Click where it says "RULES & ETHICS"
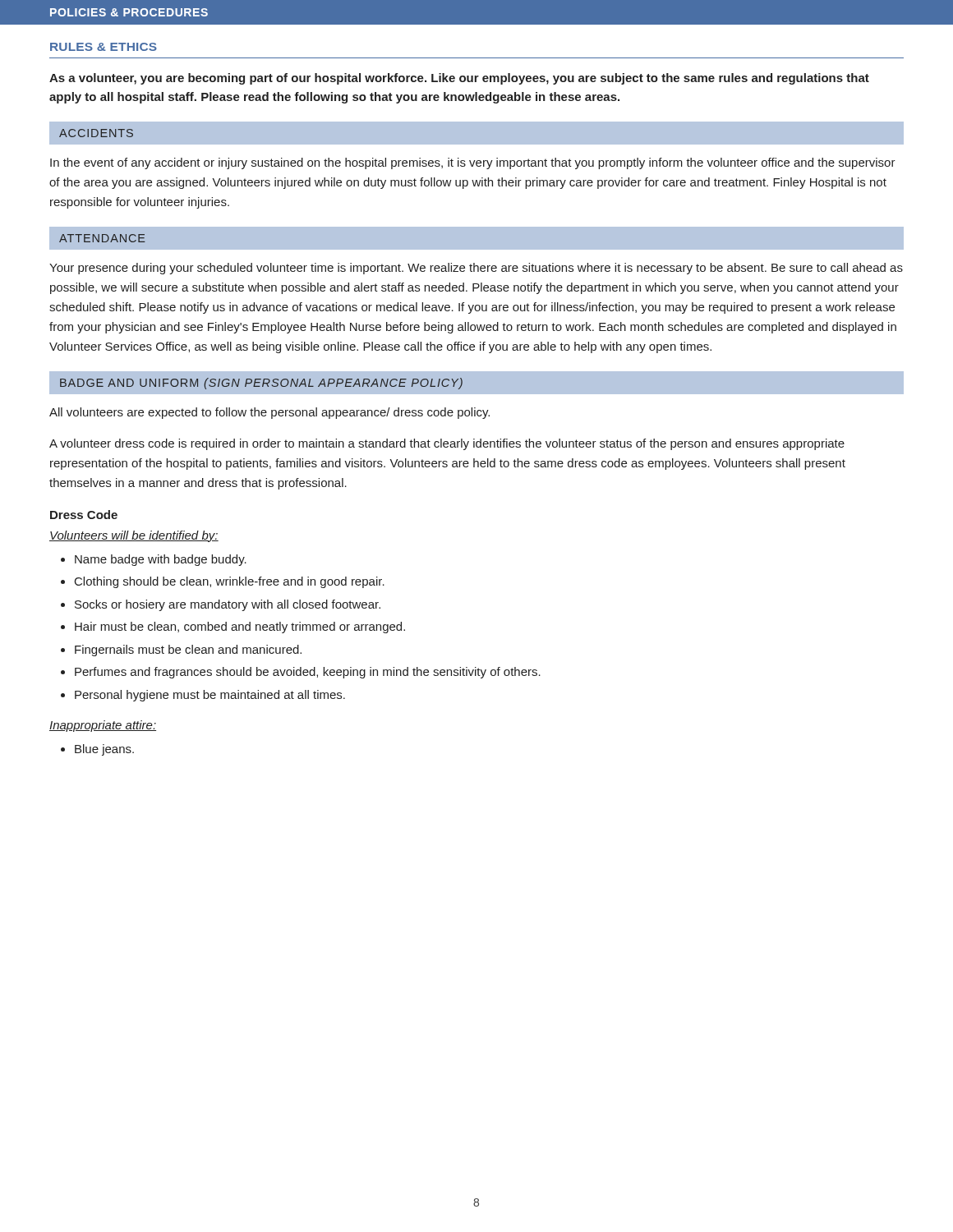The image size is (953, 1232). click(x=103, y=46)
